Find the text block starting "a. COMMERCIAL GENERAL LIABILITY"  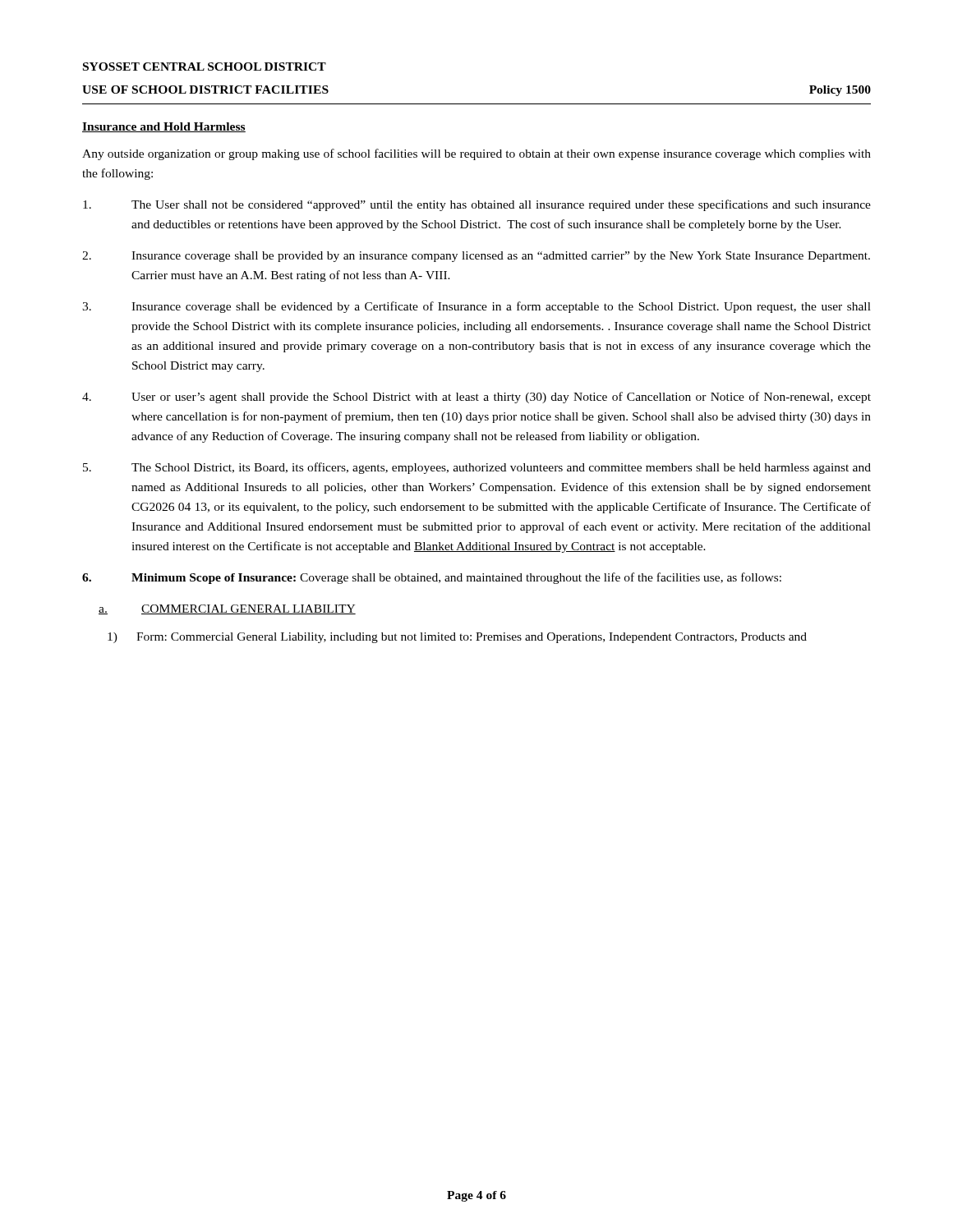tap(227, 609)
